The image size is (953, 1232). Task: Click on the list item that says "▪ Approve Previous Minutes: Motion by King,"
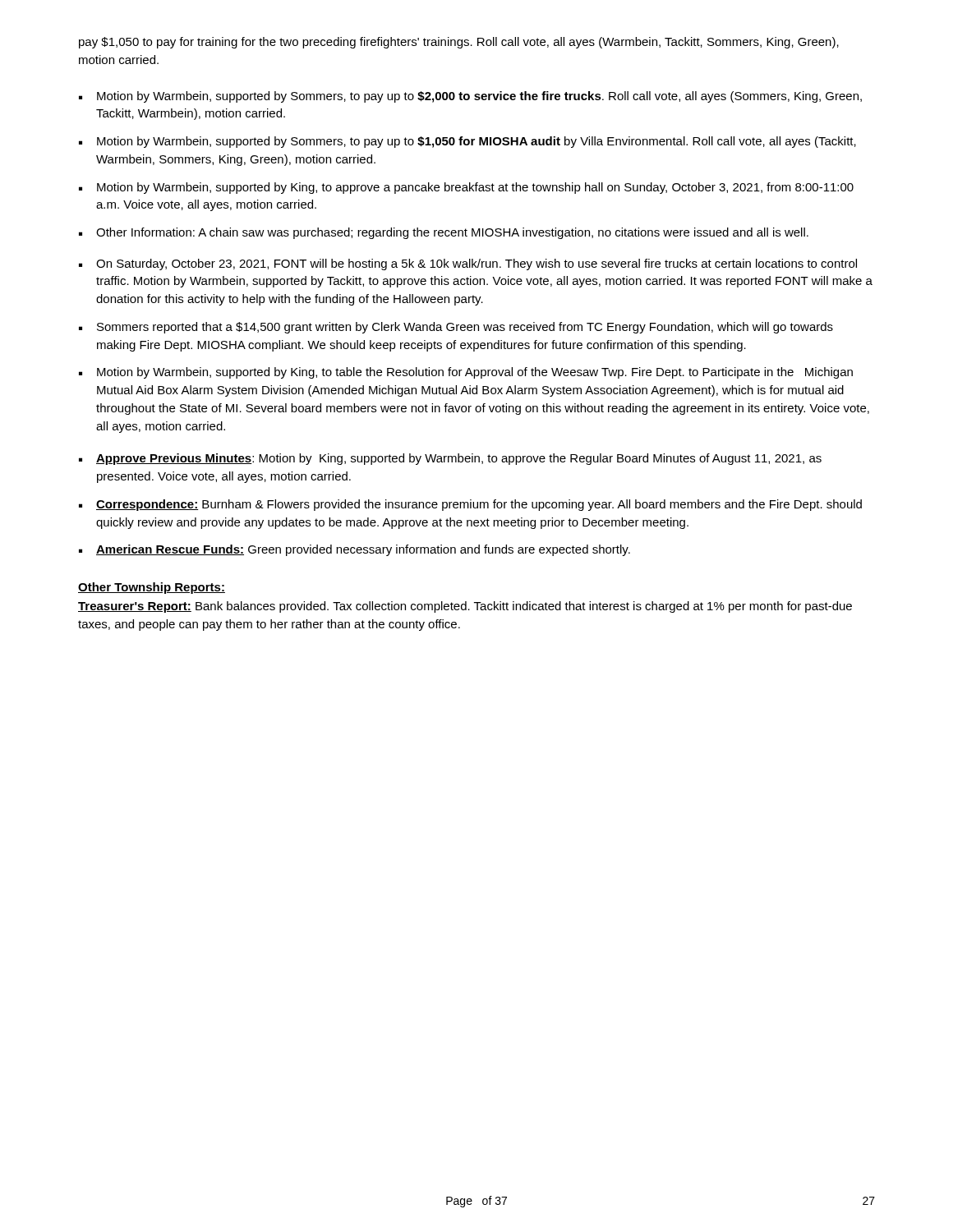tap(476, 467)
